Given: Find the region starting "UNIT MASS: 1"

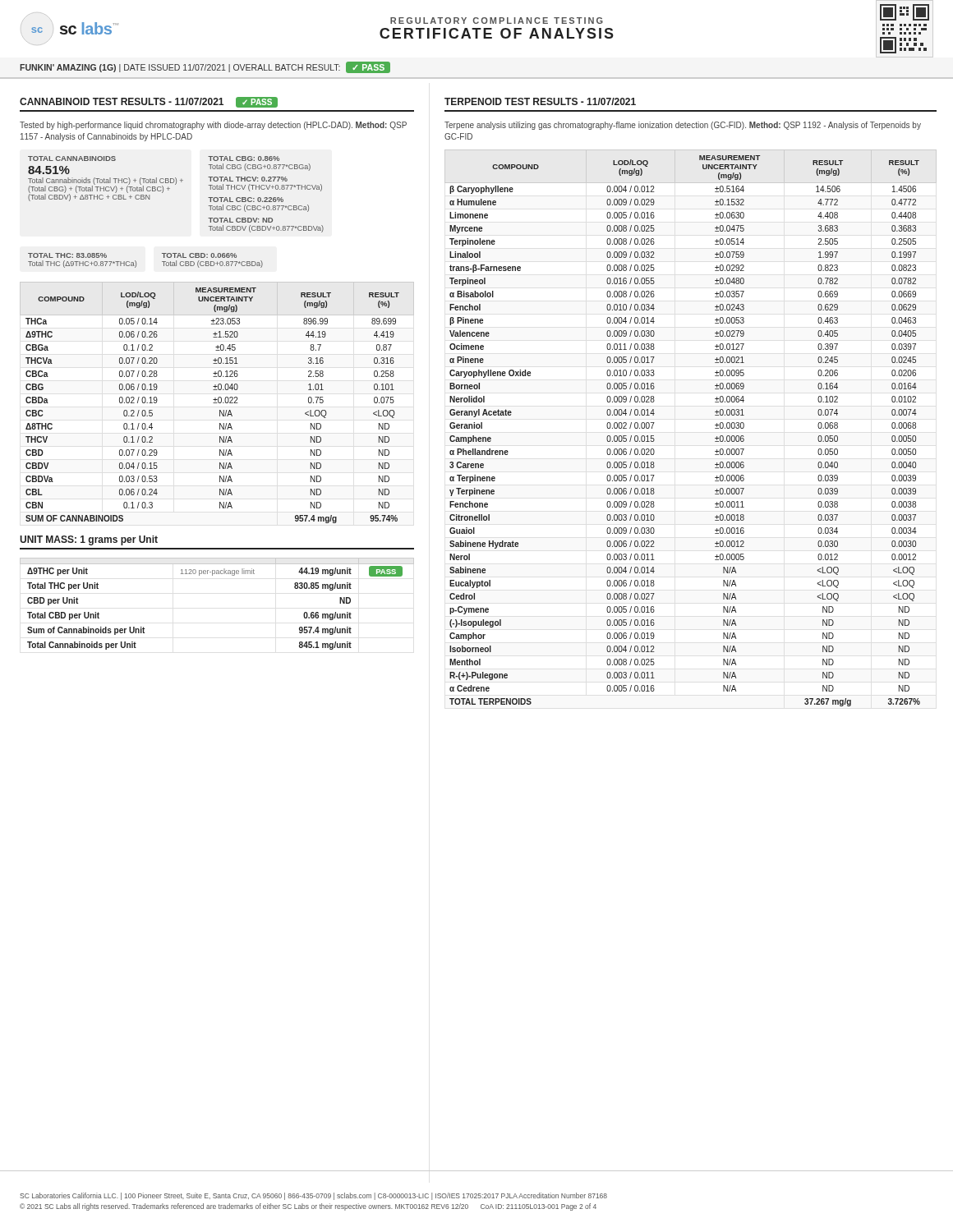Looking at the screenshot, I should pos(89,540).
